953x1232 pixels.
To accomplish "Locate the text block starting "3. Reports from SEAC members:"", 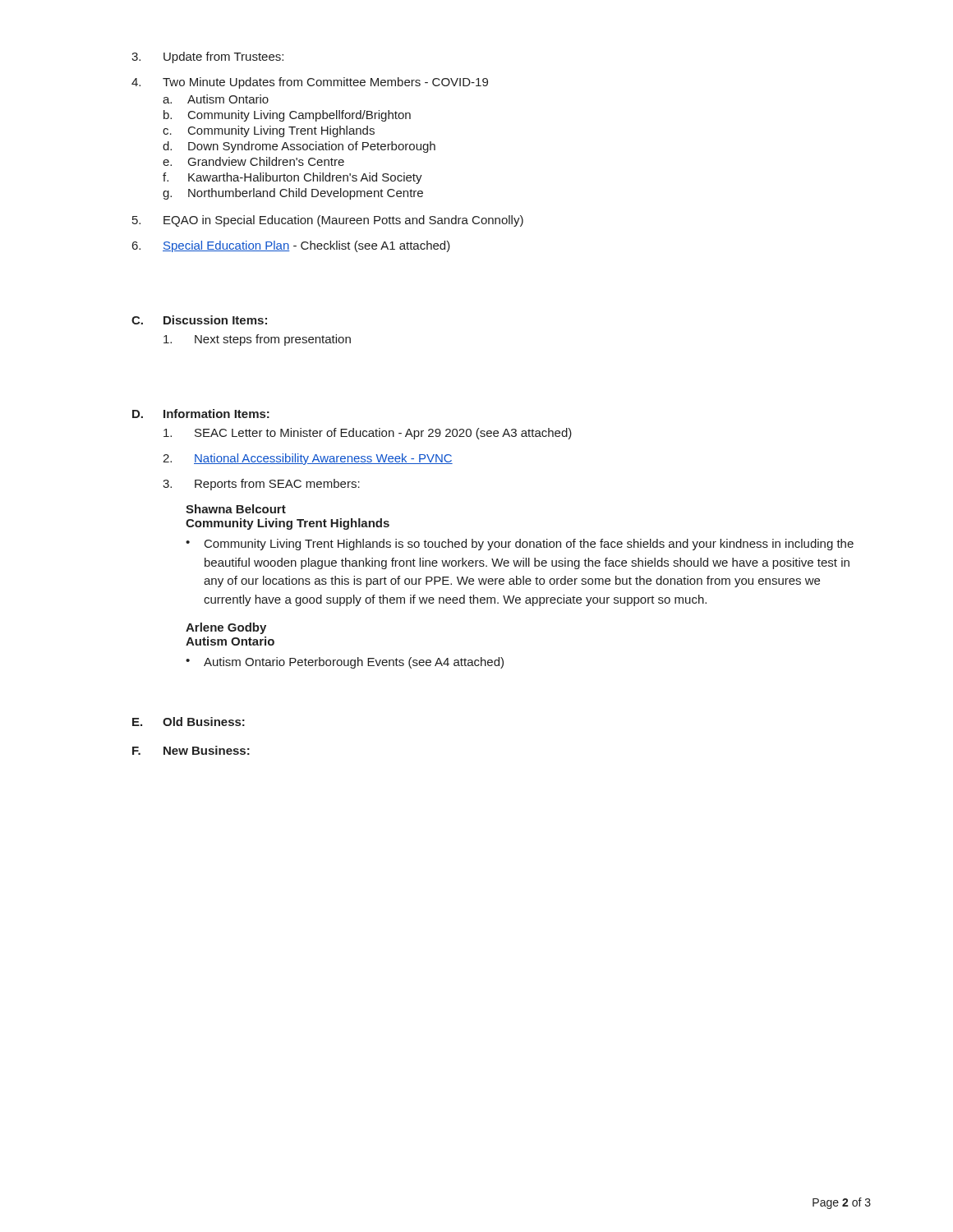I will pyautogui.click(x=261, y=485).
